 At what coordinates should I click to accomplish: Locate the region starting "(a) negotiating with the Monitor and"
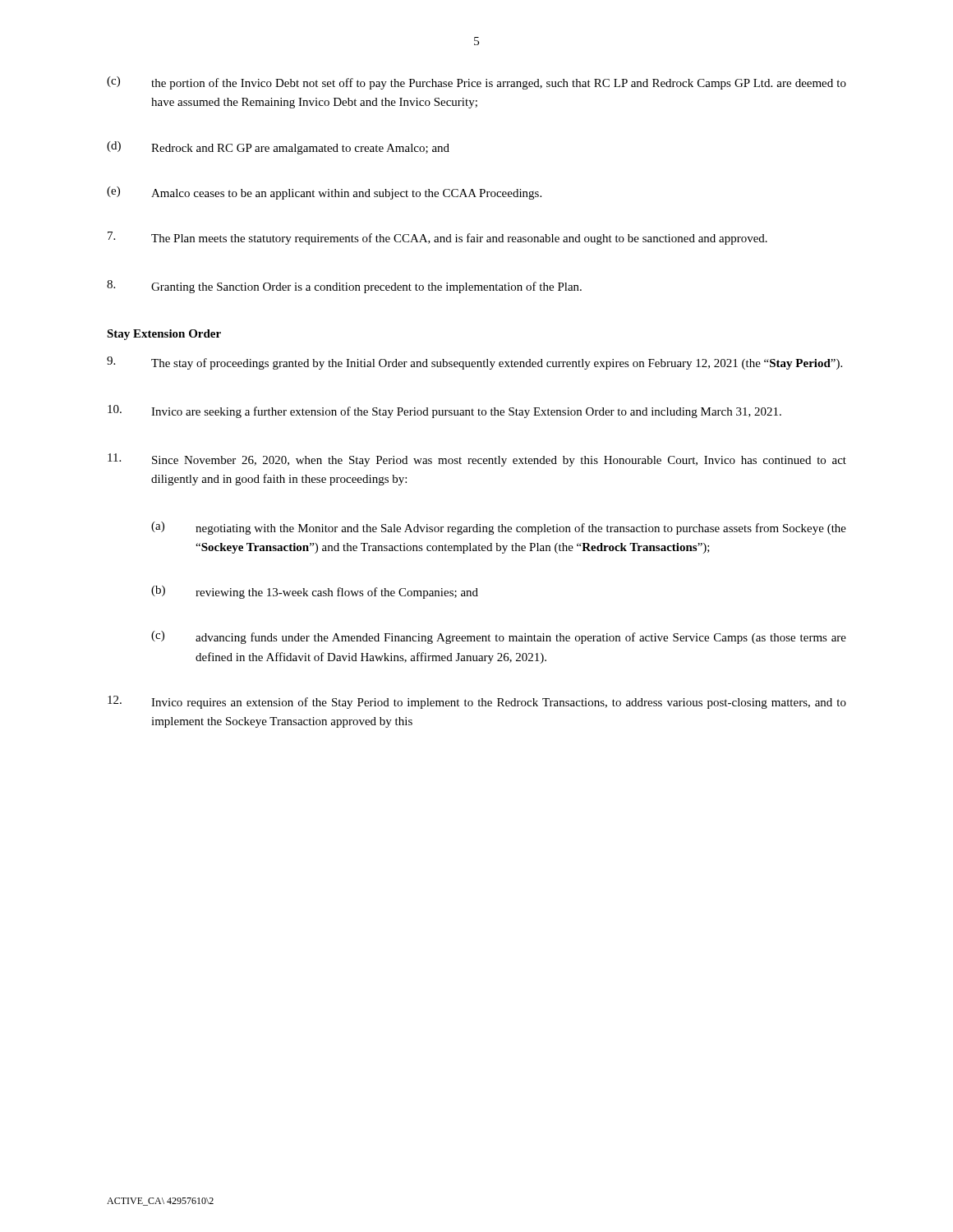(476, 545)
